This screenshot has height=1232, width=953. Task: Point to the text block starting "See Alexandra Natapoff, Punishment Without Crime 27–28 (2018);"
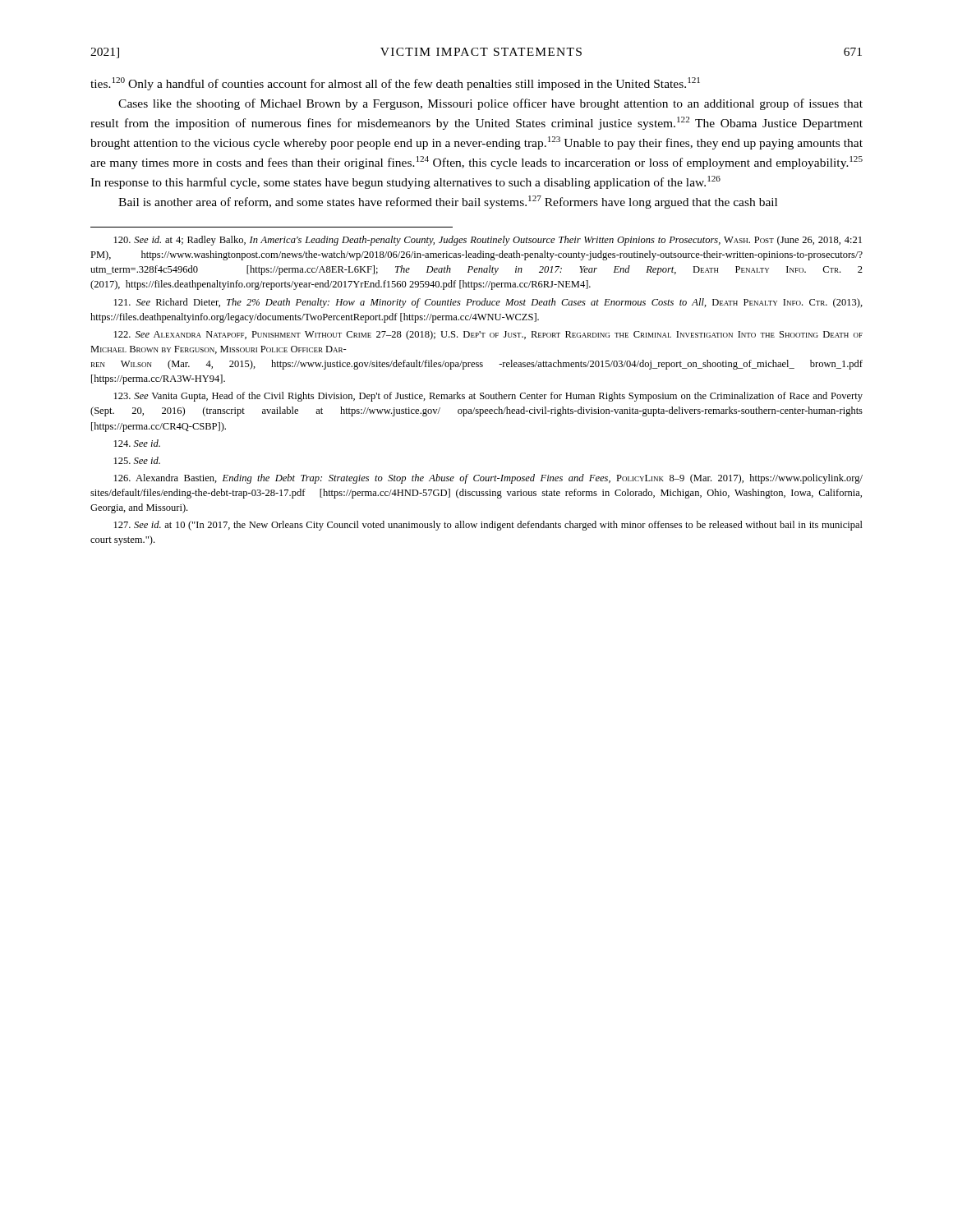pos(476,357)
